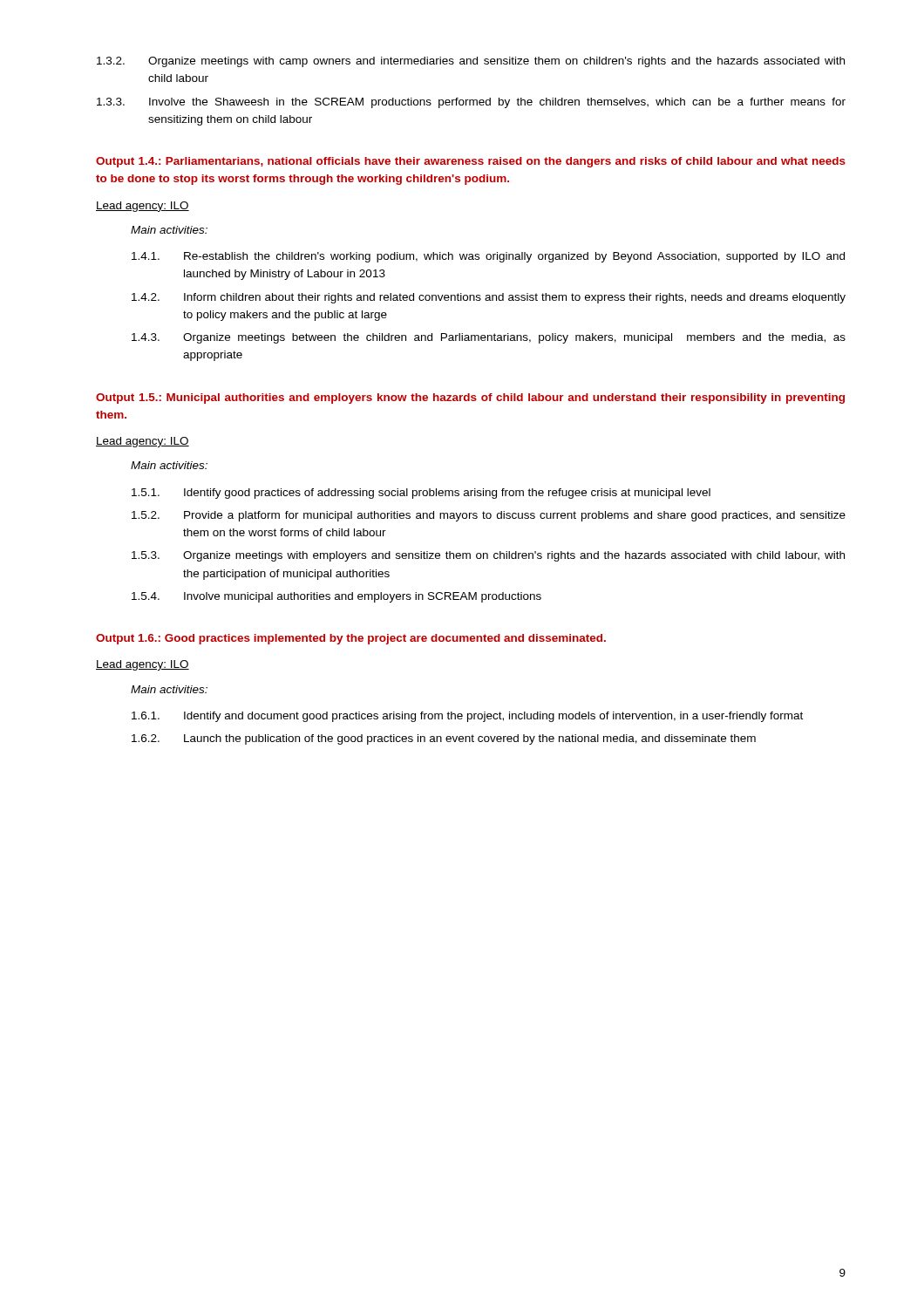
Task: Locate the section header containing "Output 1.6.: Good practices implemented by"
Action: (351, 638)
